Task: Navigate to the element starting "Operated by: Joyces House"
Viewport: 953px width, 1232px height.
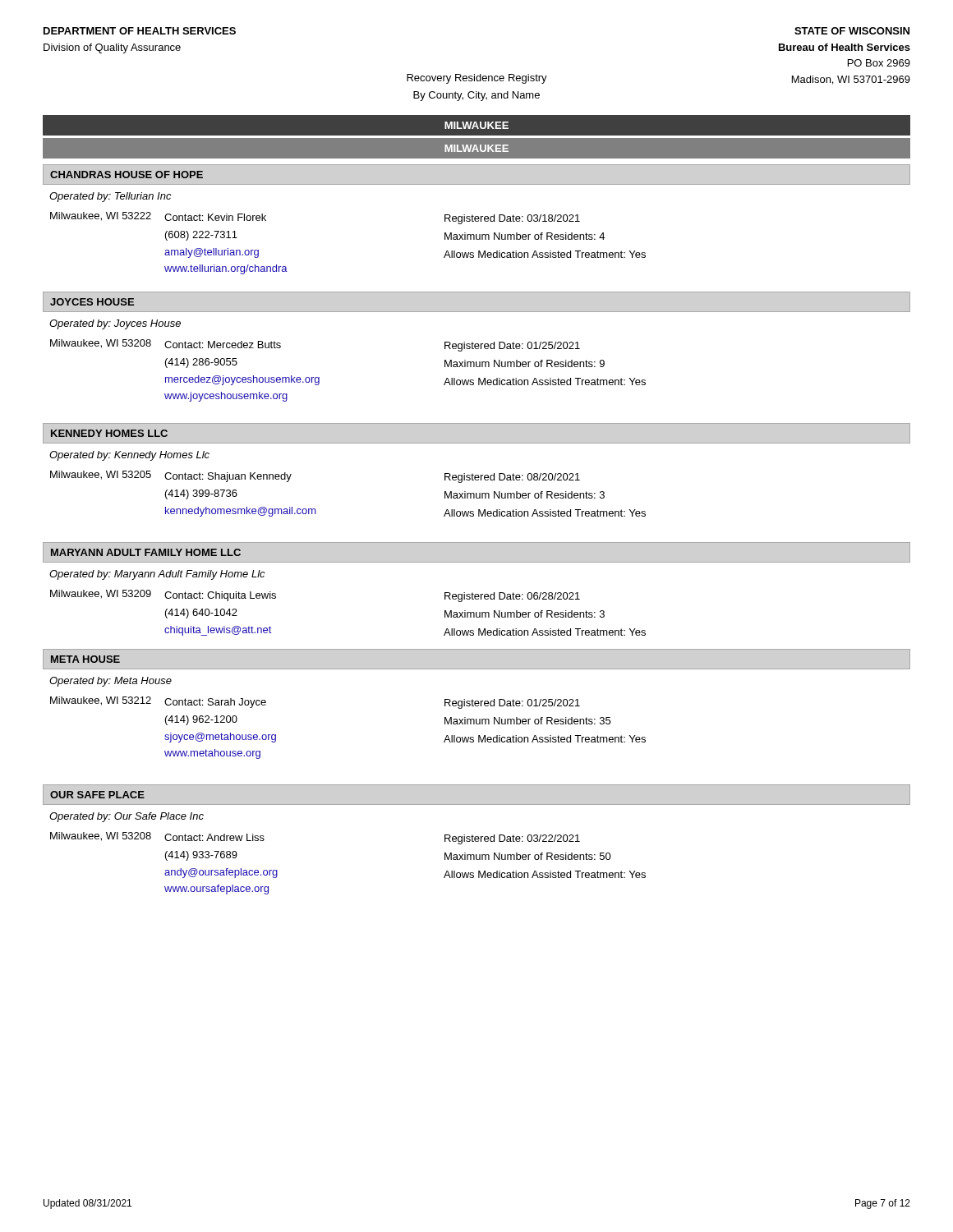Action: 476,363
